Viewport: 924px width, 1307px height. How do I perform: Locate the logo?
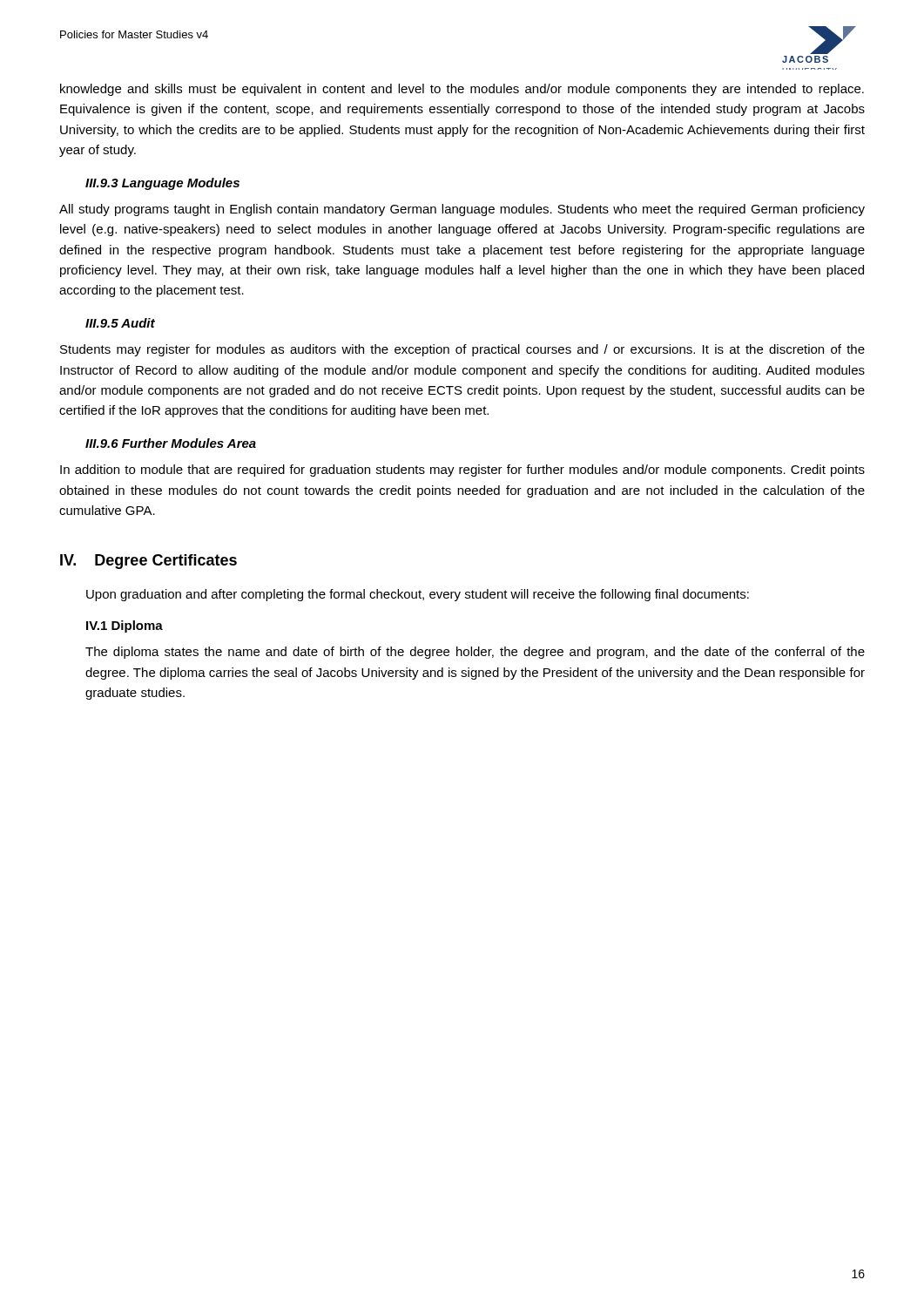(x=823, y=47)
